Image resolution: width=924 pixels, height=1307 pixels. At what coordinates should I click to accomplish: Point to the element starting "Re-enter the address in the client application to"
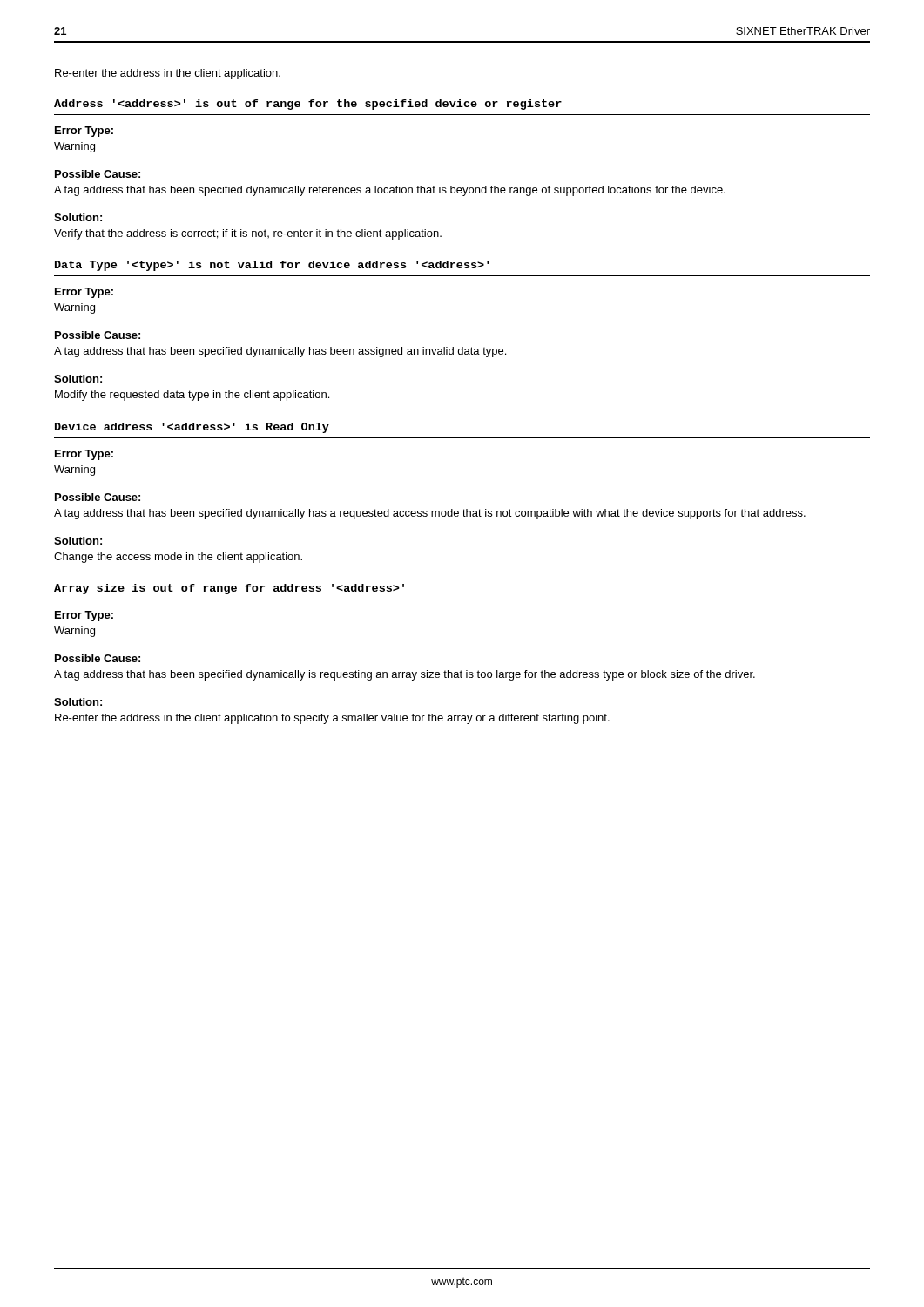[x=332, y=718]
